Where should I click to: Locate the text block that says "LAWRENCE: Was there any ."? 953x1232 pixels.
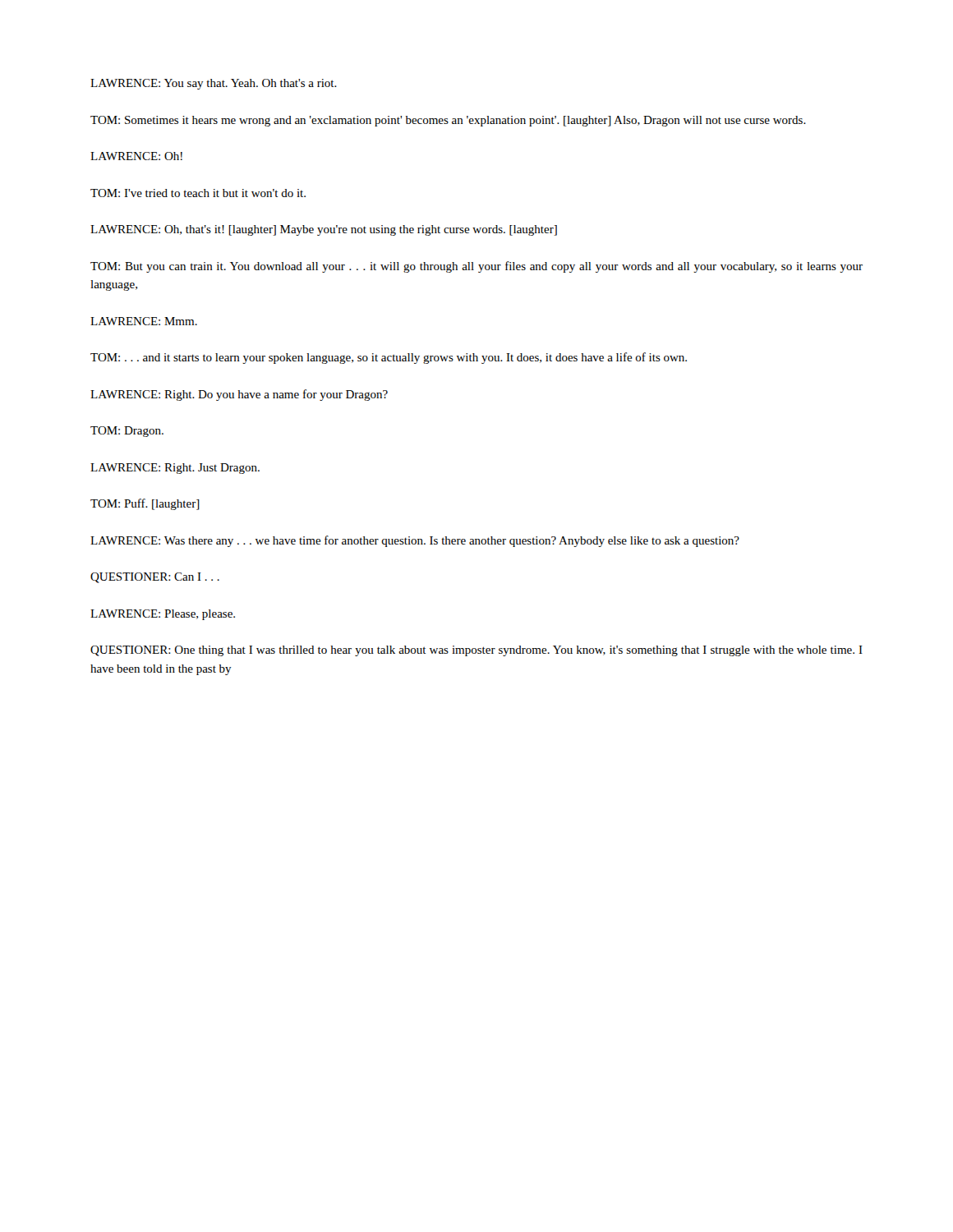click(x=415, y=540)
